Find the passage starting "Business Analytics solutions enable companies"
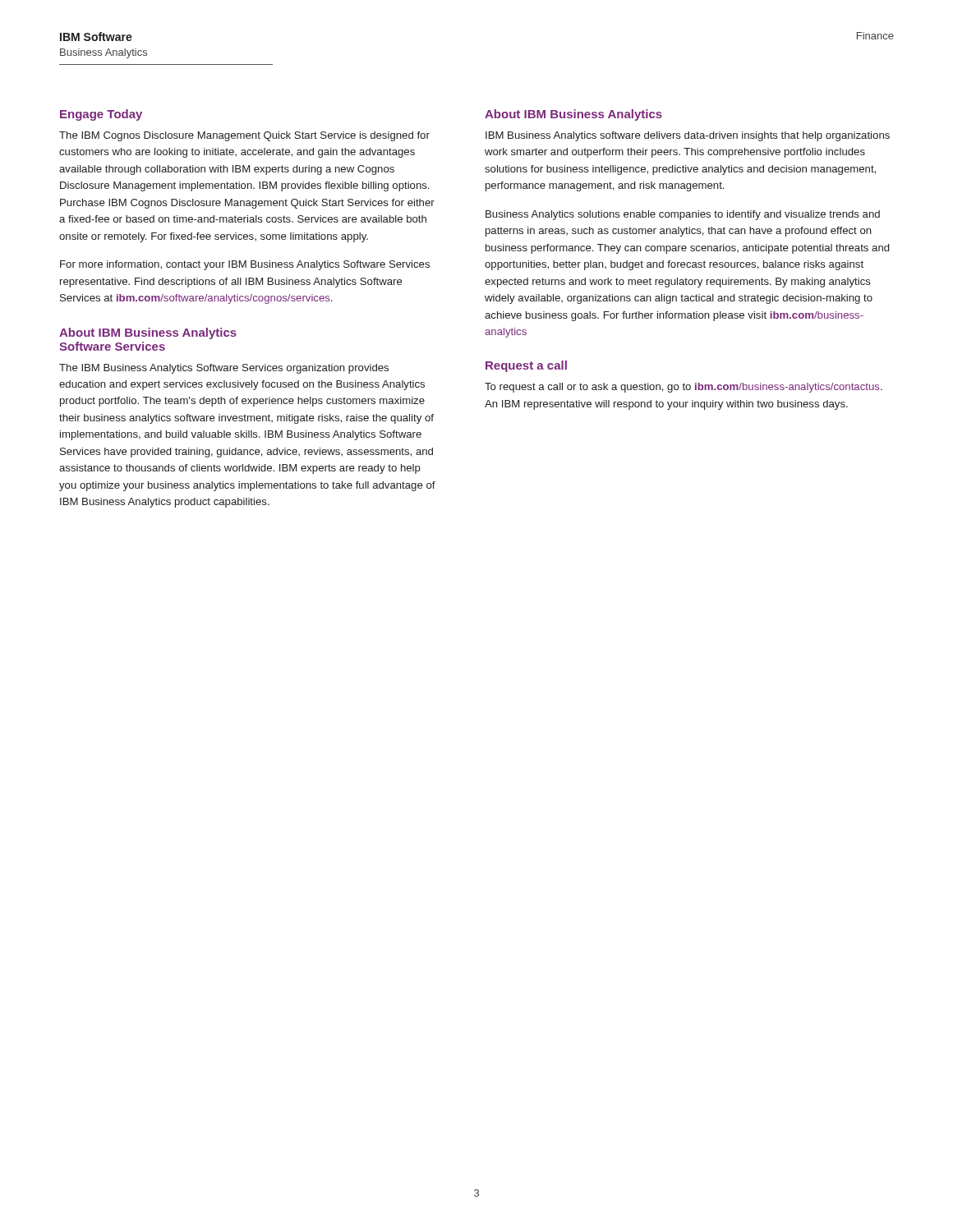The height and width of the screenshot is (1232, 953). tap(687, 273)
